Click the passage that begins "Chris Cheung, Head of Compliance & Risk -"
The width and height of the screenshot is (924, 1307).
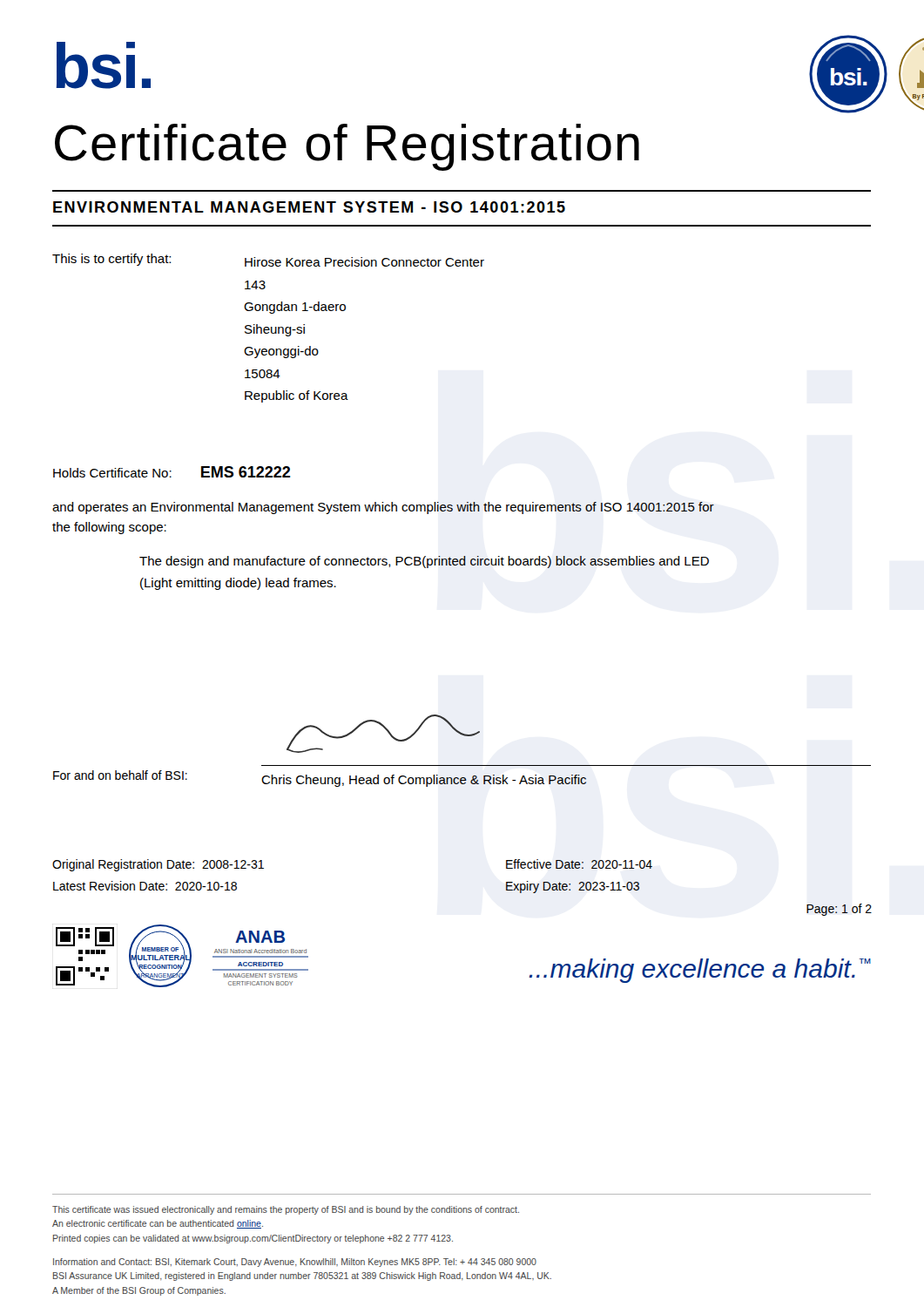pyautogui.click(x=424, y=779)
